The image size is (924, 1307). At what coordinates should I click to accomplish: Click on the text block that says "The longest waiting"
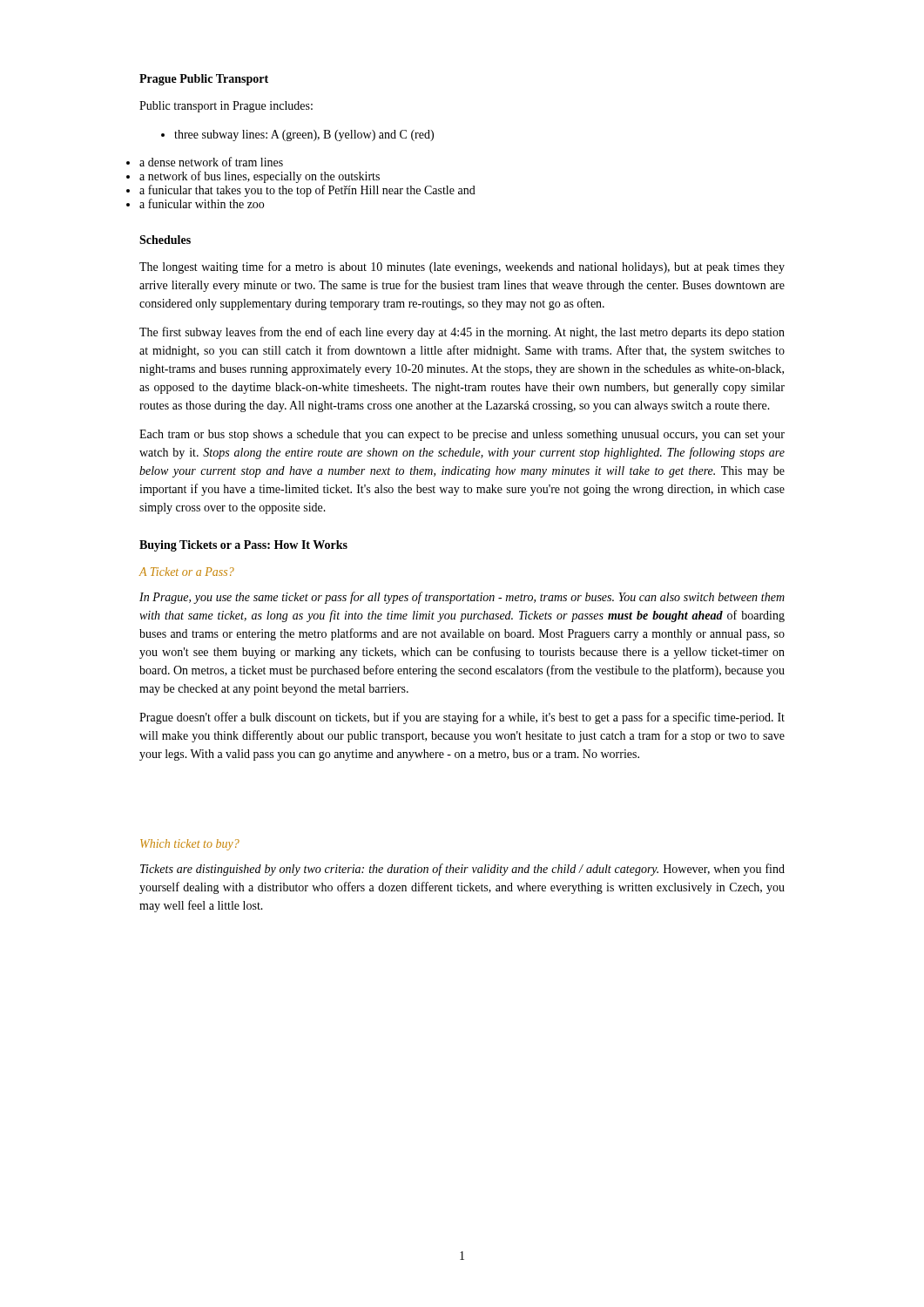tap(462, 285)
